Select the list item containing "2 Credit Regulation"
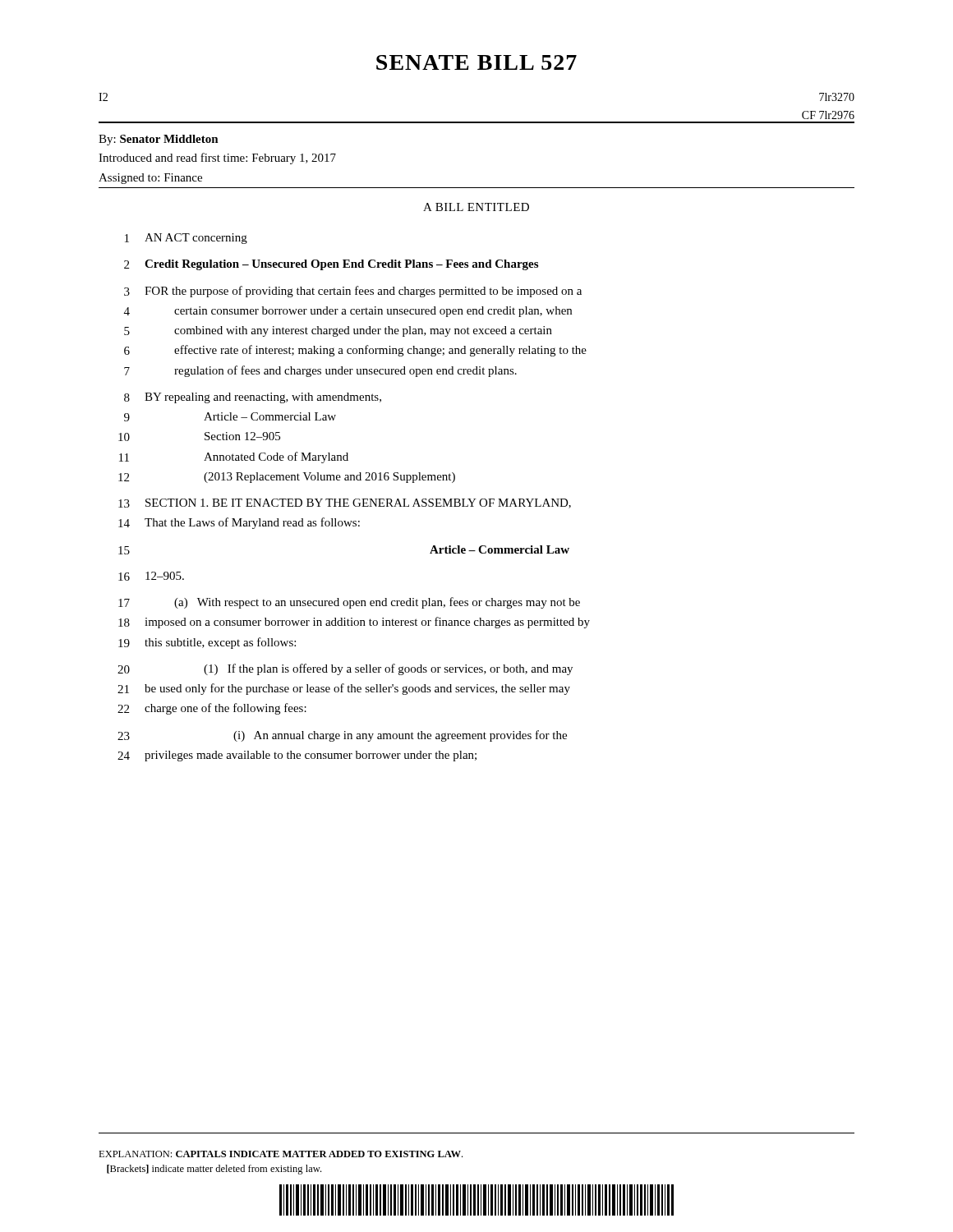The height and width of the screenshot is (1232, 953). pos(476,265)
